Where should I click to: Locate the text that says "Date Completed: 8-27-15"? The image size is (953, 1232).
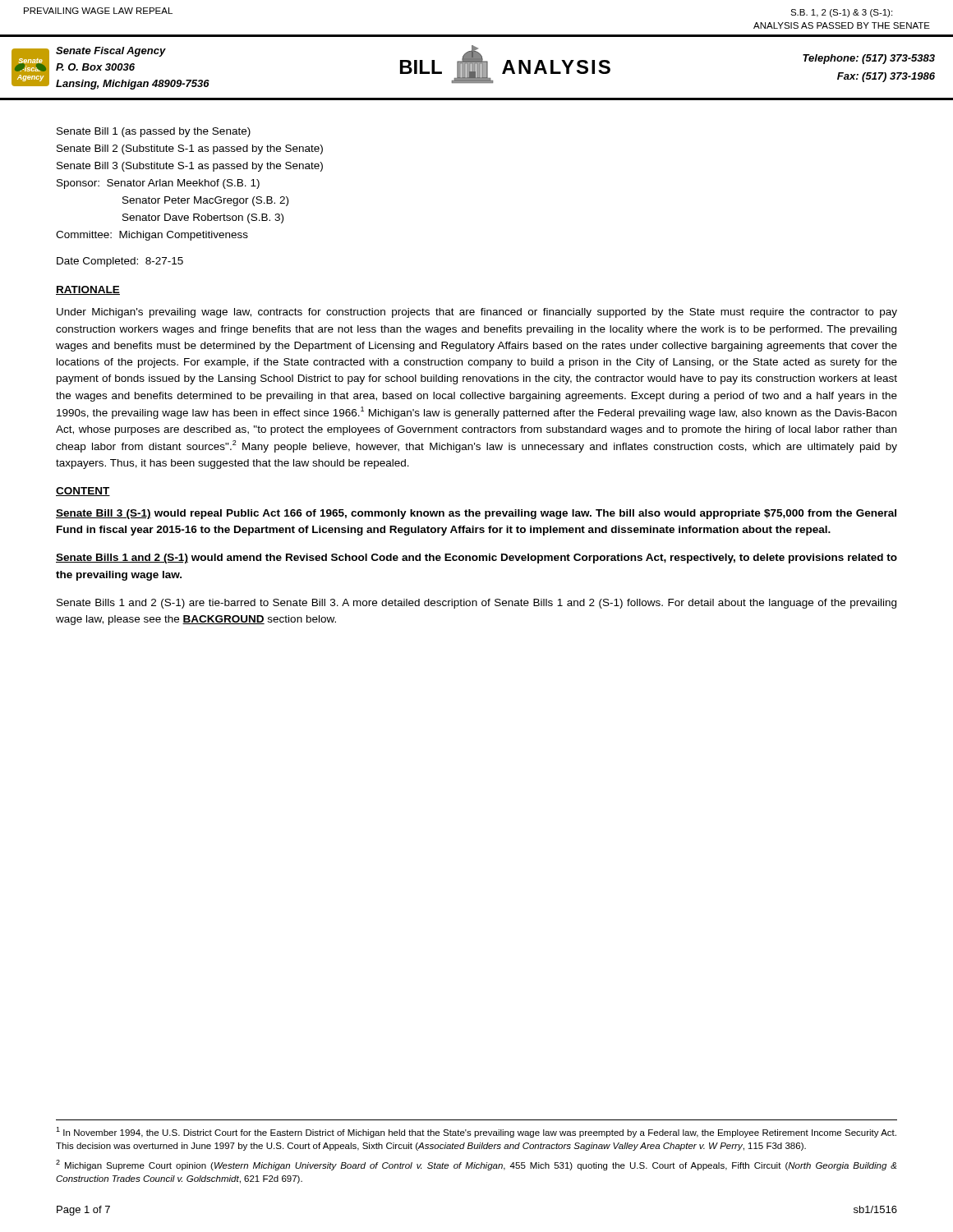(x=120, y=261)
